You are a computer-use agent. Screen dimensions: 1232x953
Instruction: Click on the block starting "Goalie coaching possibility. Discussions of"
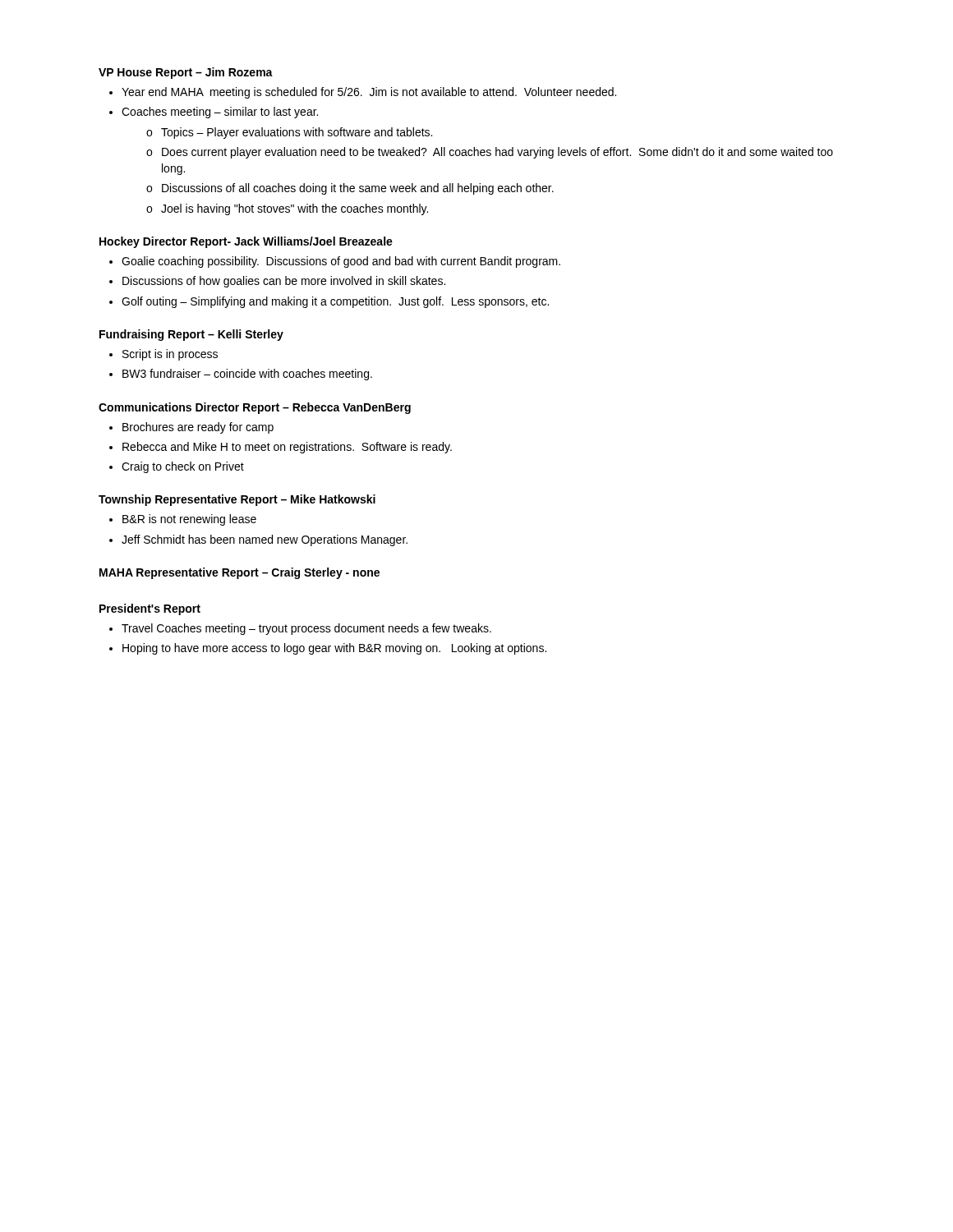pos(341,261)
